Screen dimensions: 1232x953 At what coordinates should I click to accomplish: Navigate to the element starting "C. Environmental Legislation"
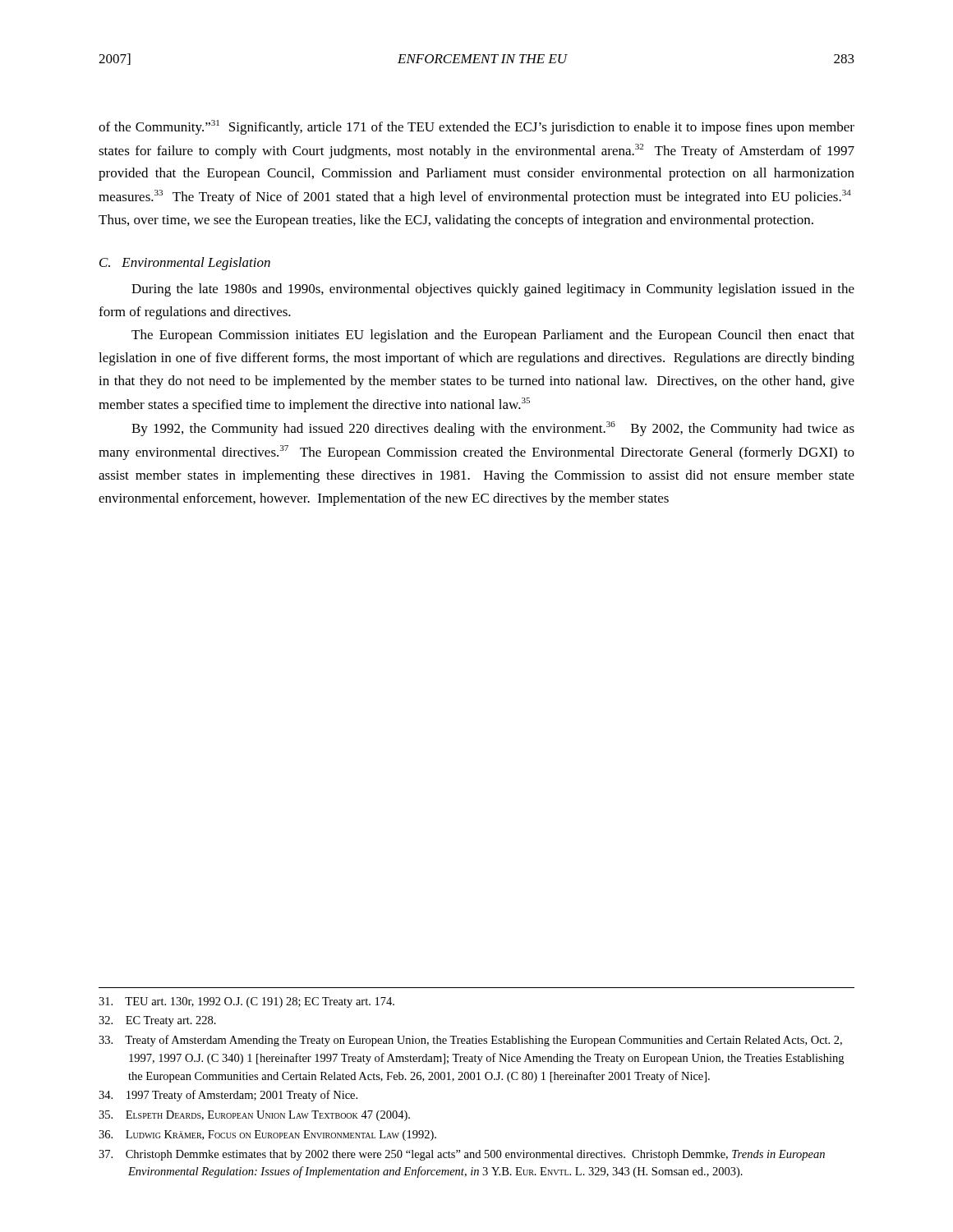pos(185,263)
